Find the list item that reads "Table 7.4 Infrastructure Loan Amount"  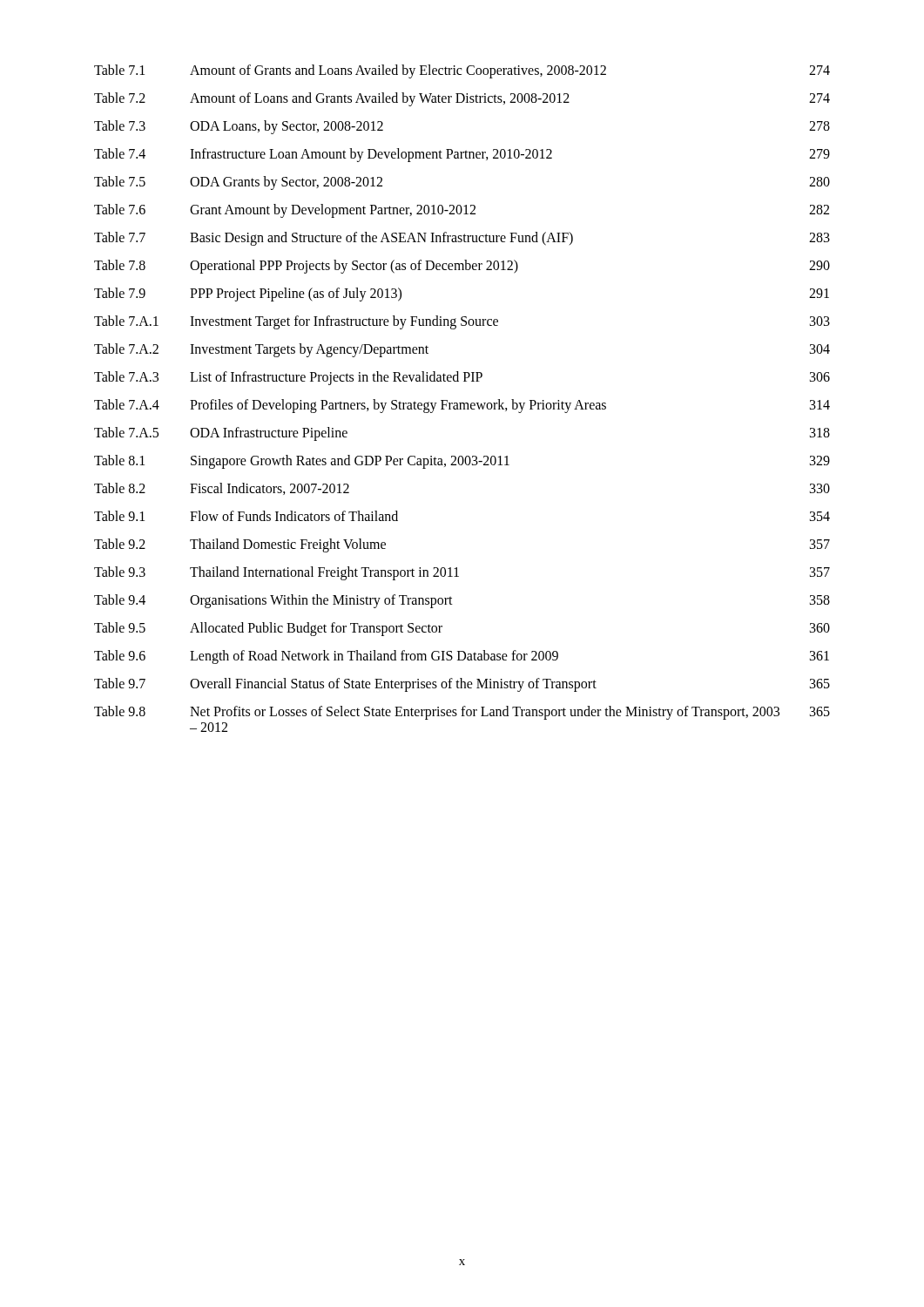pos(462,154)
